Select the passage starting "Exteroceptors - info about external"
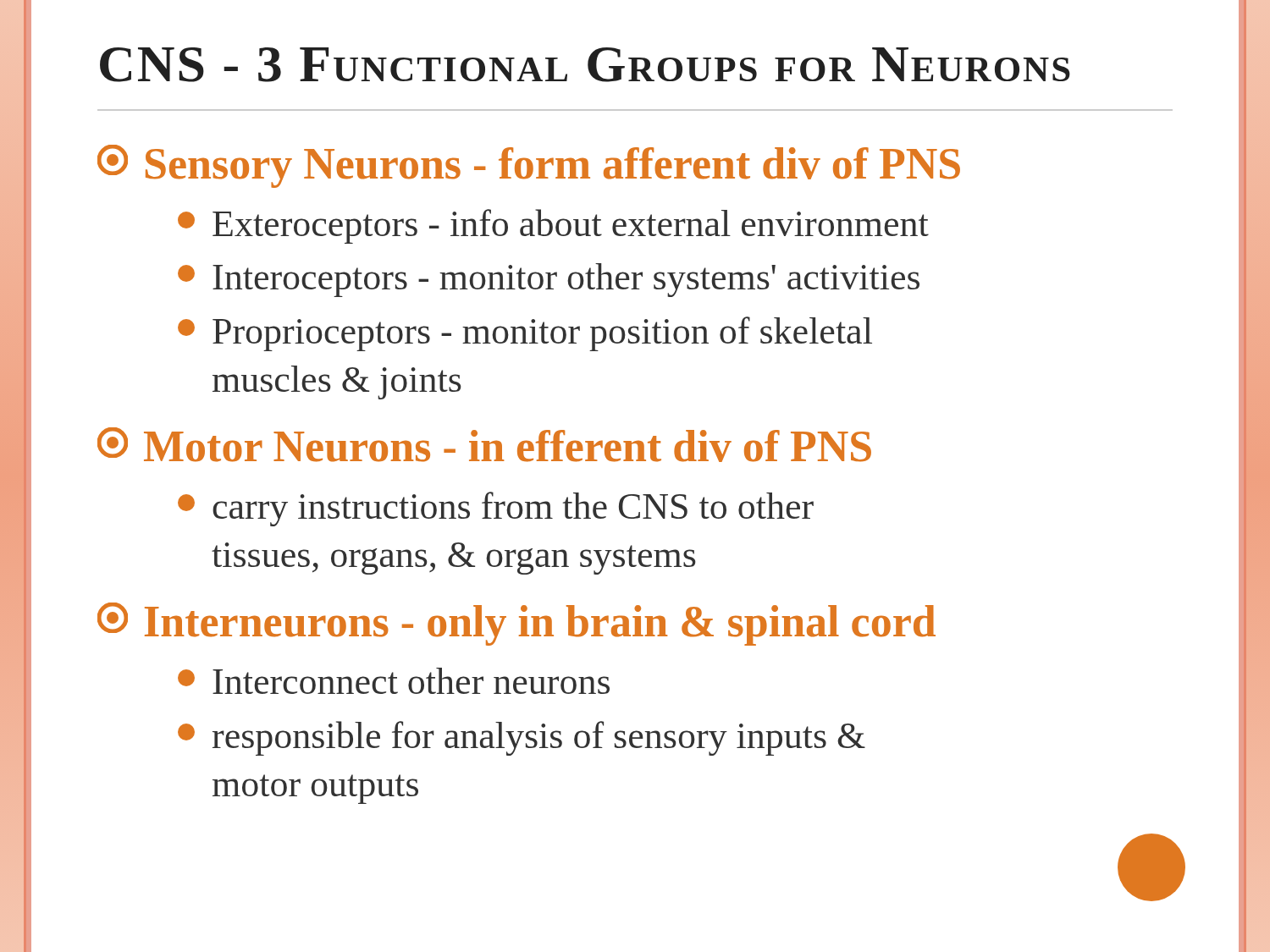This screenshot has height=952, width=1270. pyautogui.click(x=553, y=224)
